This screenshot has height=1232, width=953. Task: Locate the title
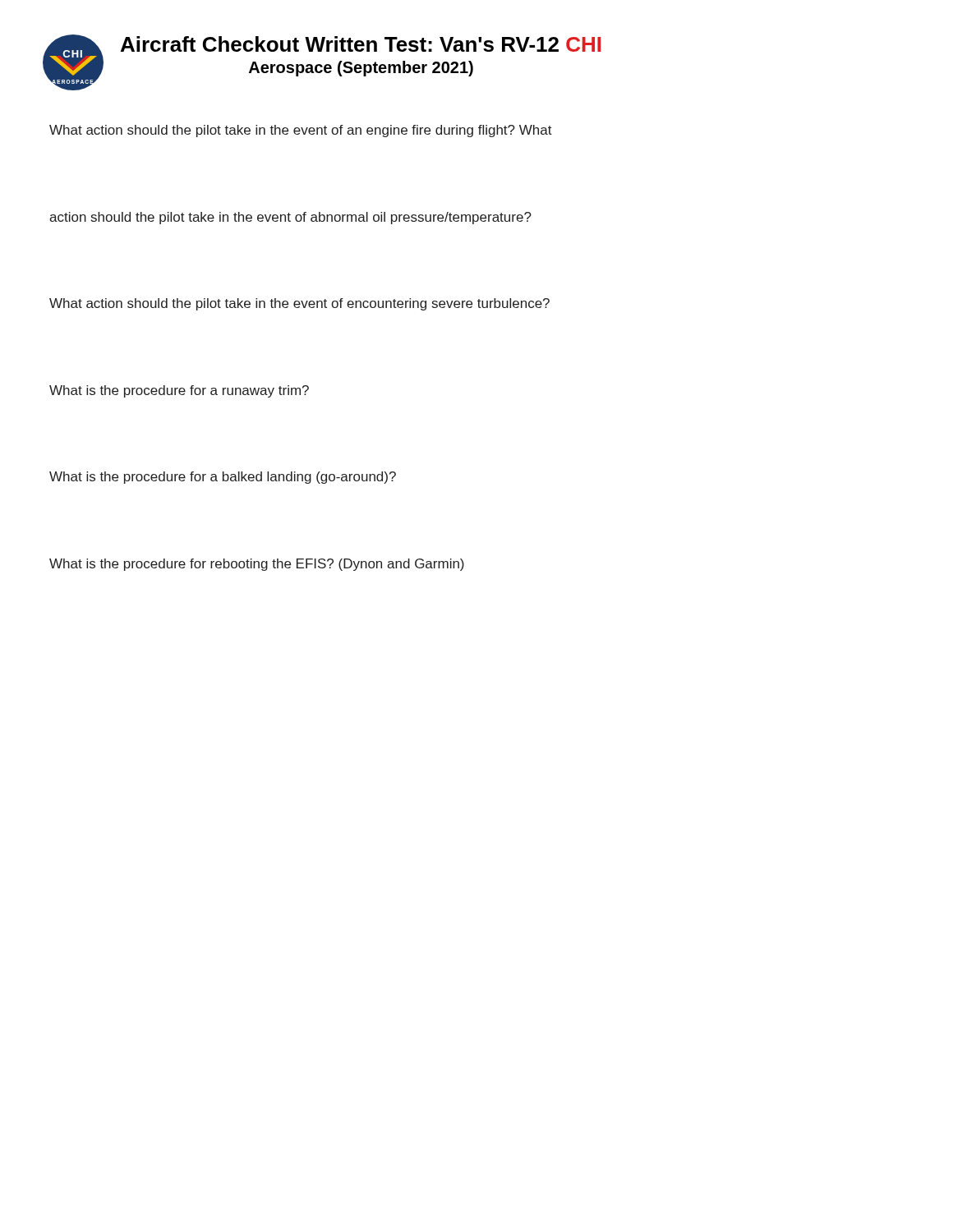click(x=361, y=54)
